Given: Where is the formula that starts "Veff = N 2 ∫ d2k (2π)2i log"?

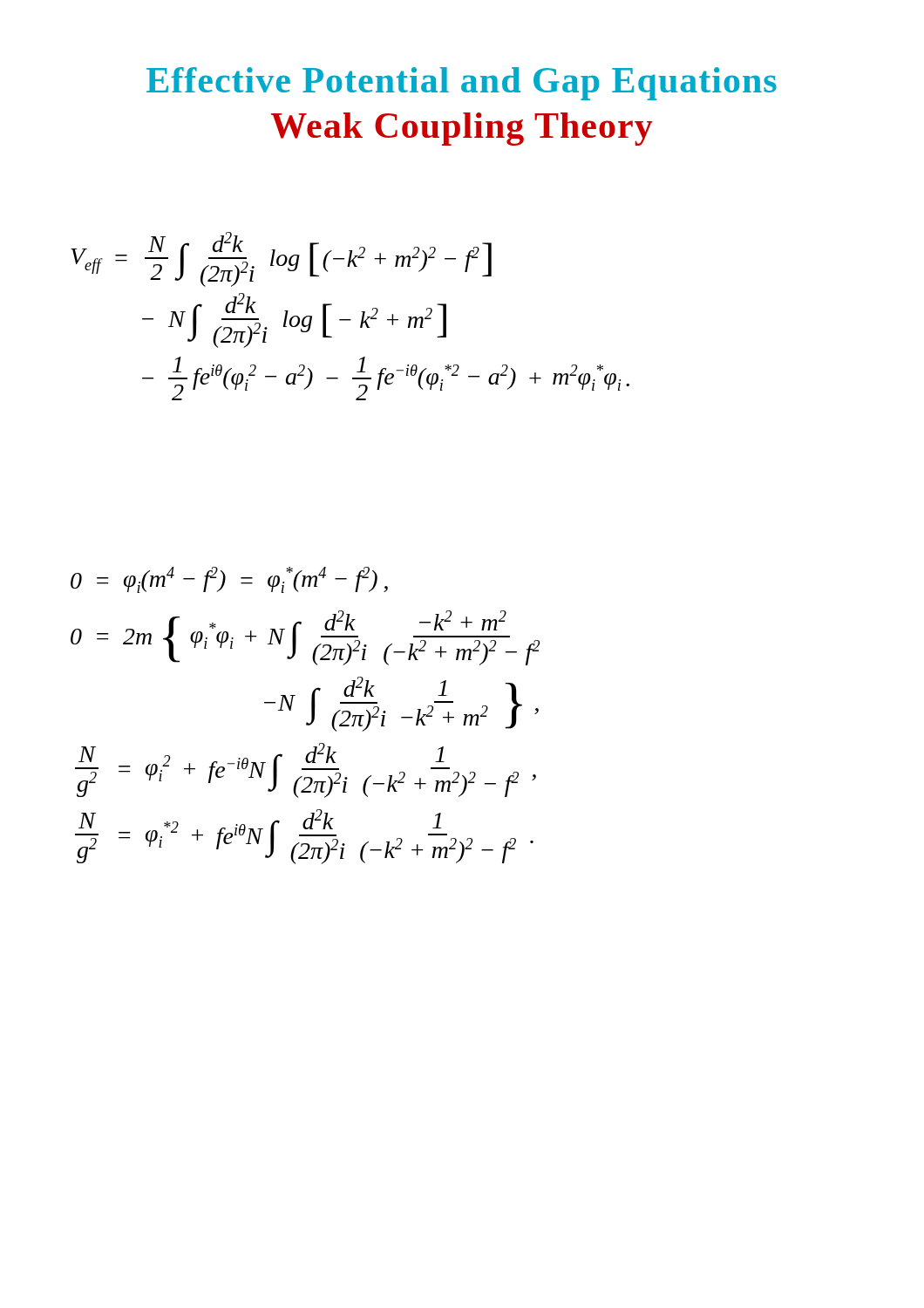Looking at the screenshot, I should coord(471,317).
